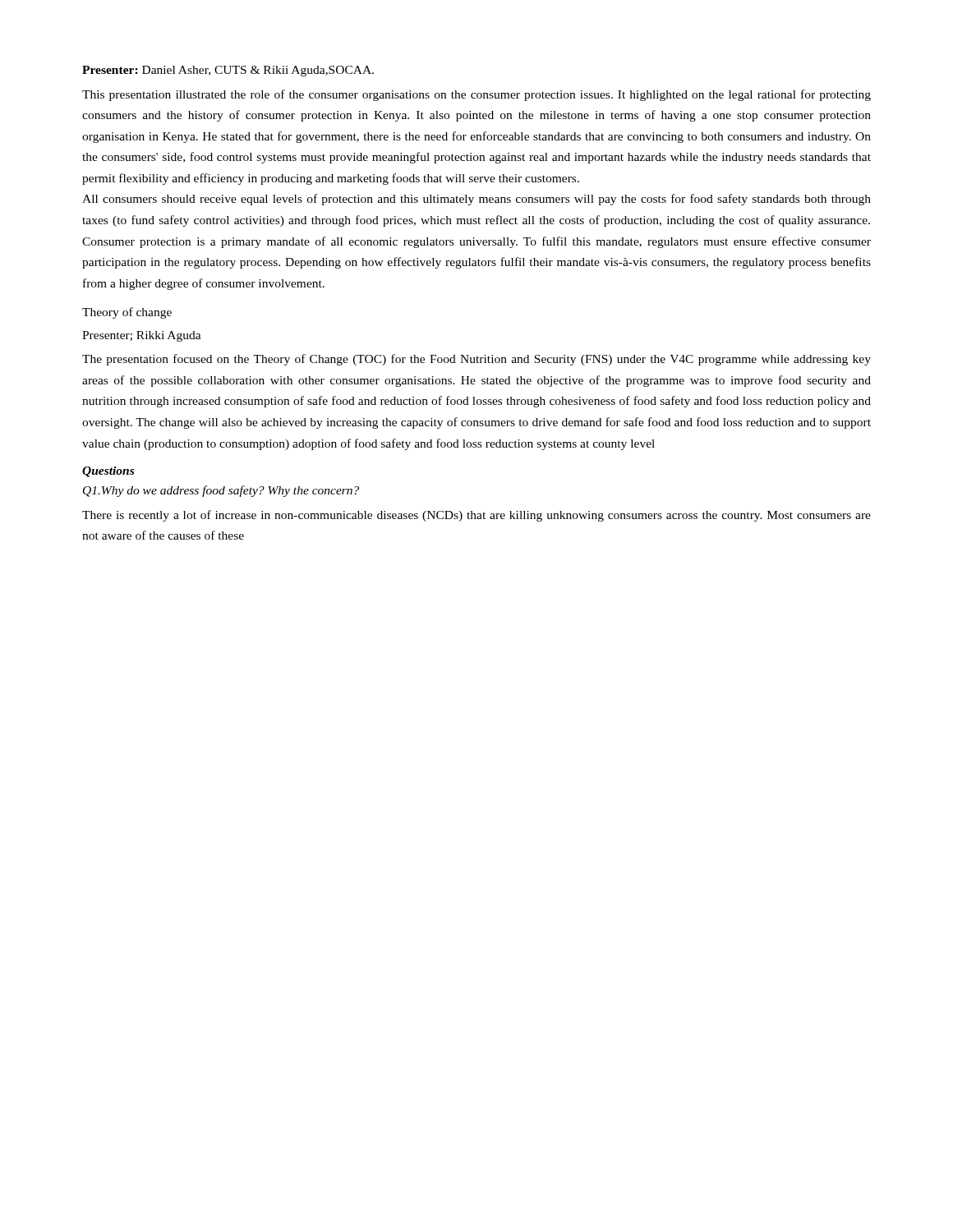This screenshot has height=1232, width=953.
Task: Select the text block with the text "Q1.Why do we address food safety?"
Action: click(x=221, y=490)
